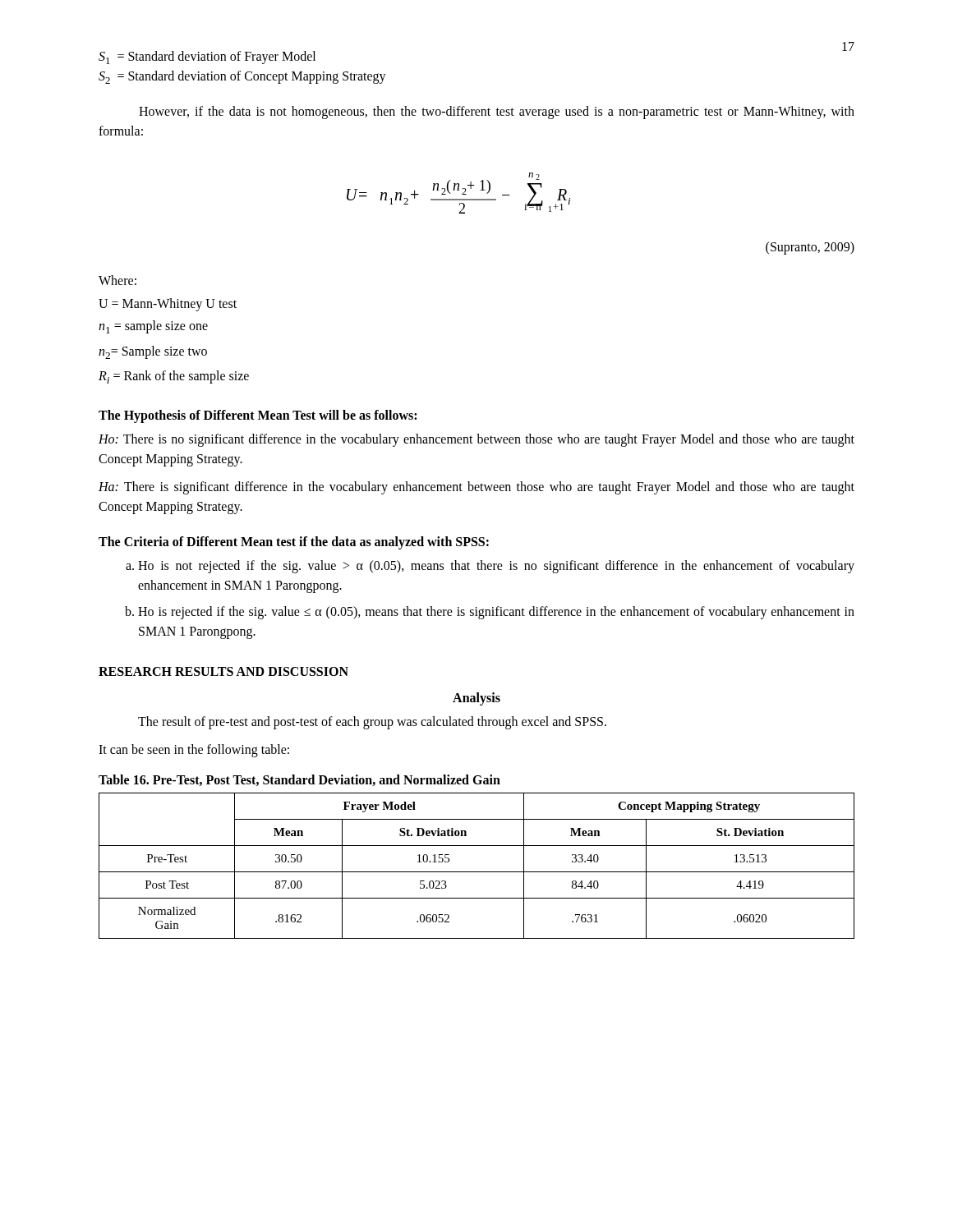Where does it say "(Supranto, 2009)"?
The height and width of the screenshot is (1232, 953).
[x=810, y=247]
